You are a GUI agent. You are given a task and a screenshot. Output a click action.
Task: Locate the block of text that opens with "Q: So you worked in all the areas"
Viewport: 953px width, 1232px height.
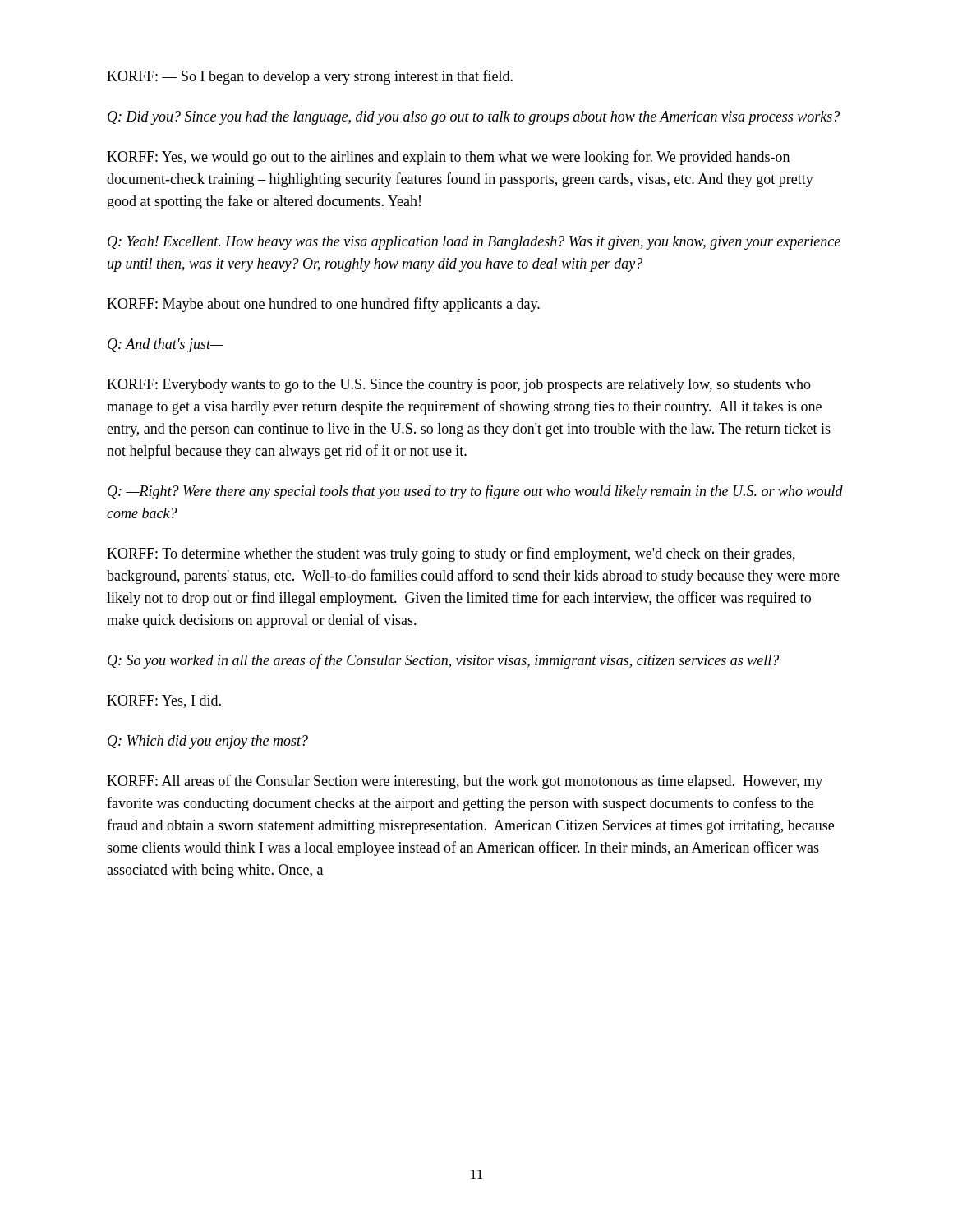(443, 660)
